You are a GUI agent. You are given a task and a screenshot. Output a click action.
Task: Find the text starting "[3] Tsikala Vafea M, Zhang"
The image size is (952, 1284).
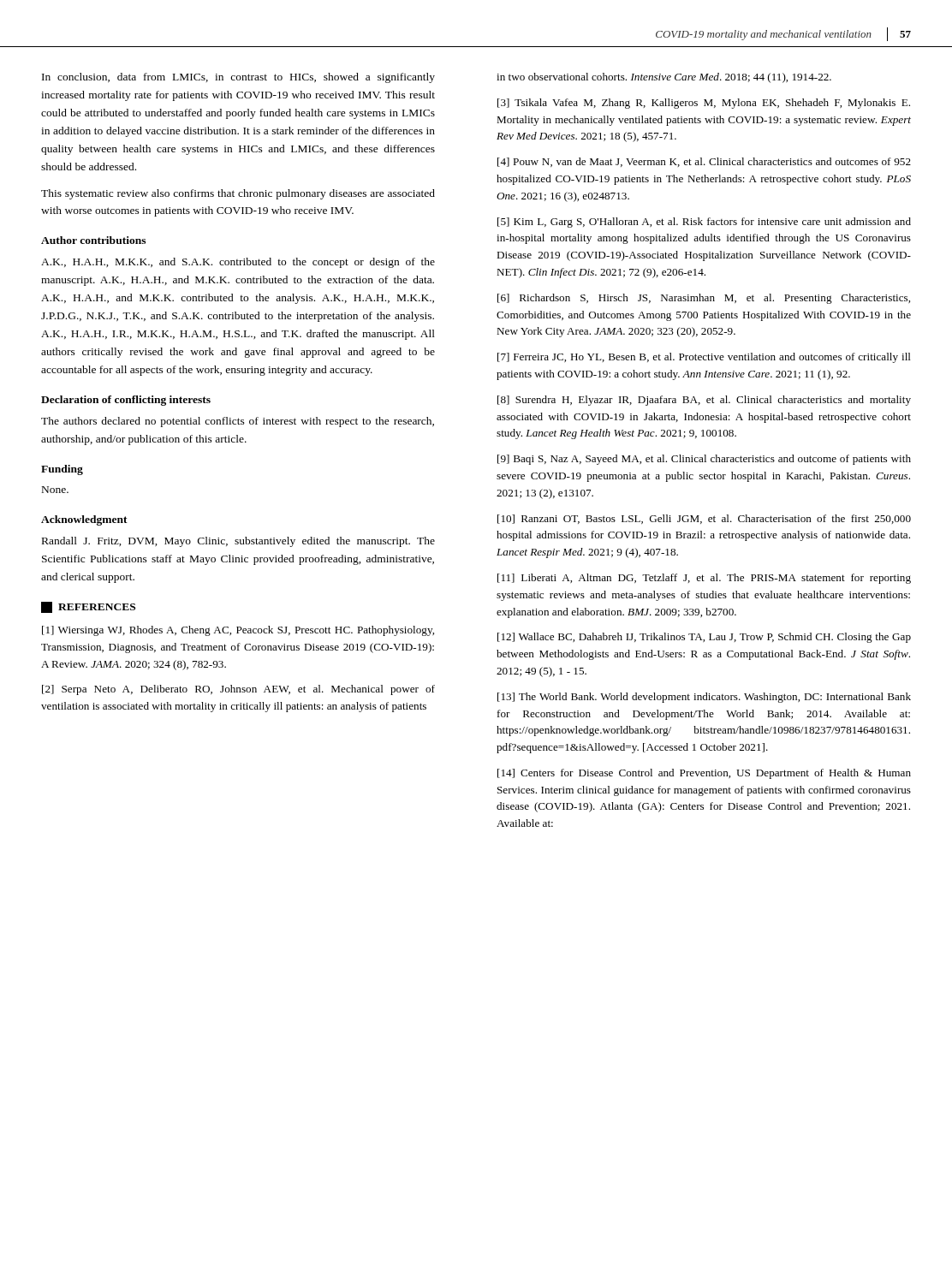704,119
